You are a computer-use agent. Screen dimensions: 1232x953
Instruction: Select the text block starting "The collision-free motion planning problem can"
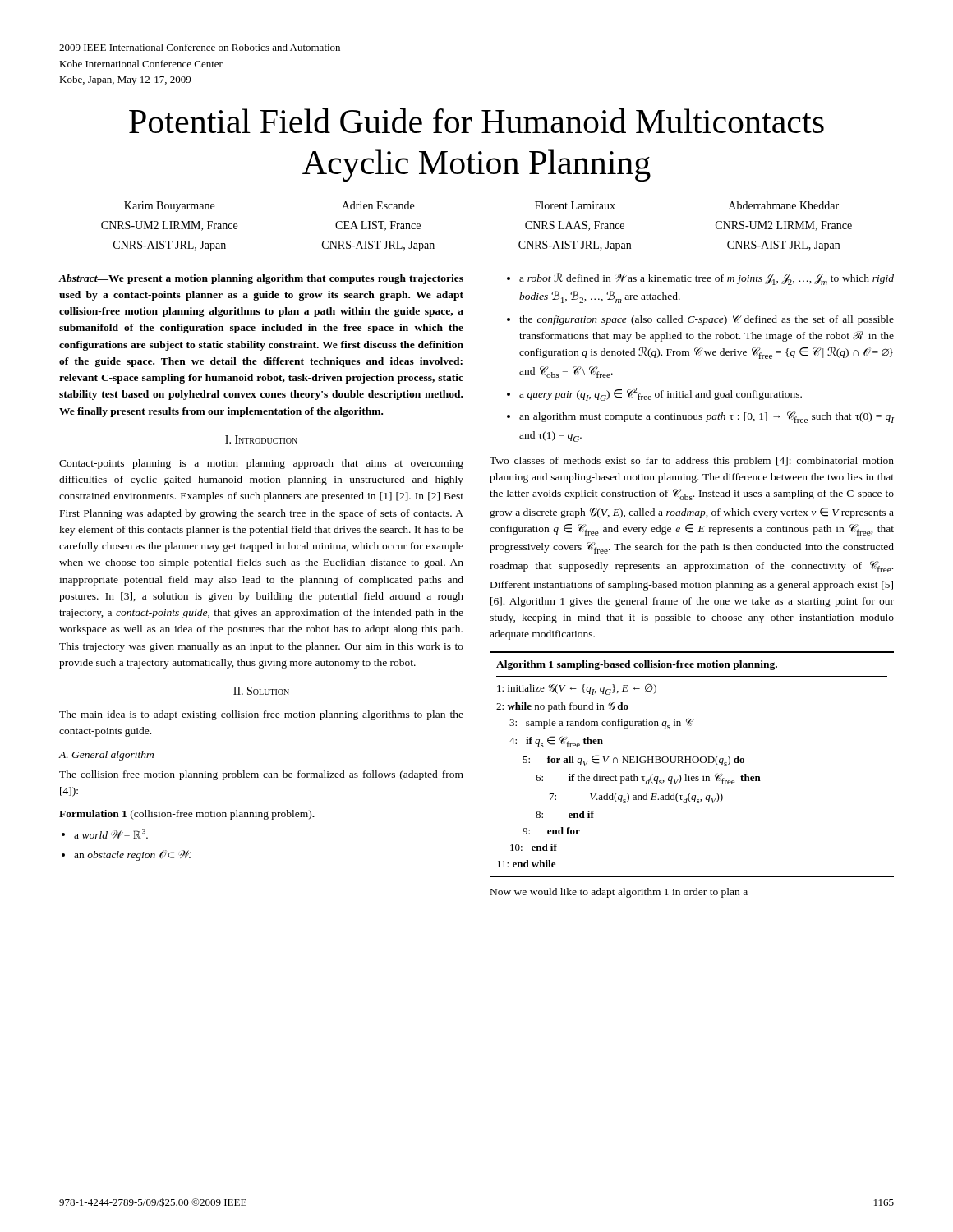click(x=261, y=782)
